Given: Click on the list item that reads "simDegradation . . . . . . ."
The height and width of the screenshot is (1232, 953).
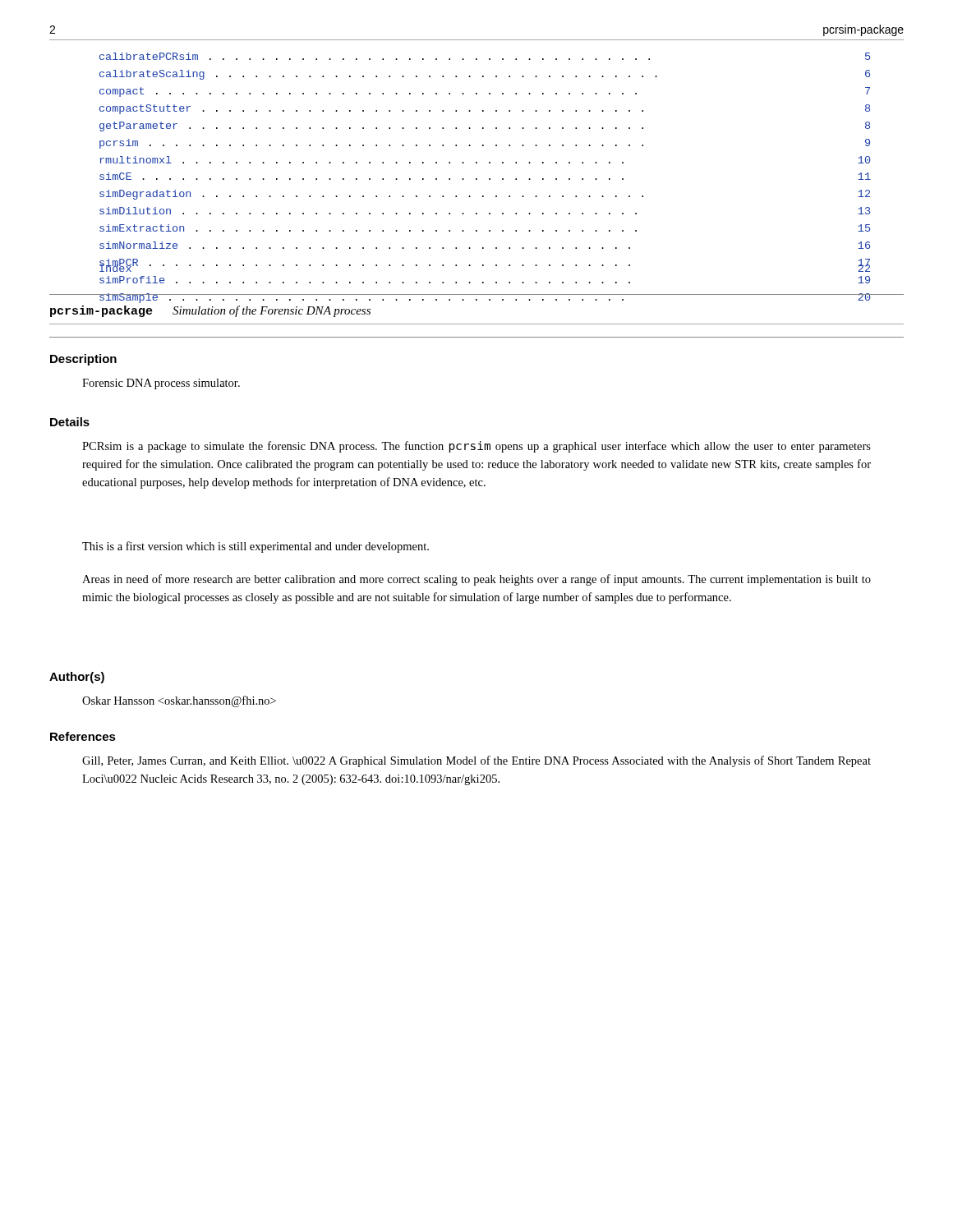Looking at the screenshot, I should (x=485, y=195).
